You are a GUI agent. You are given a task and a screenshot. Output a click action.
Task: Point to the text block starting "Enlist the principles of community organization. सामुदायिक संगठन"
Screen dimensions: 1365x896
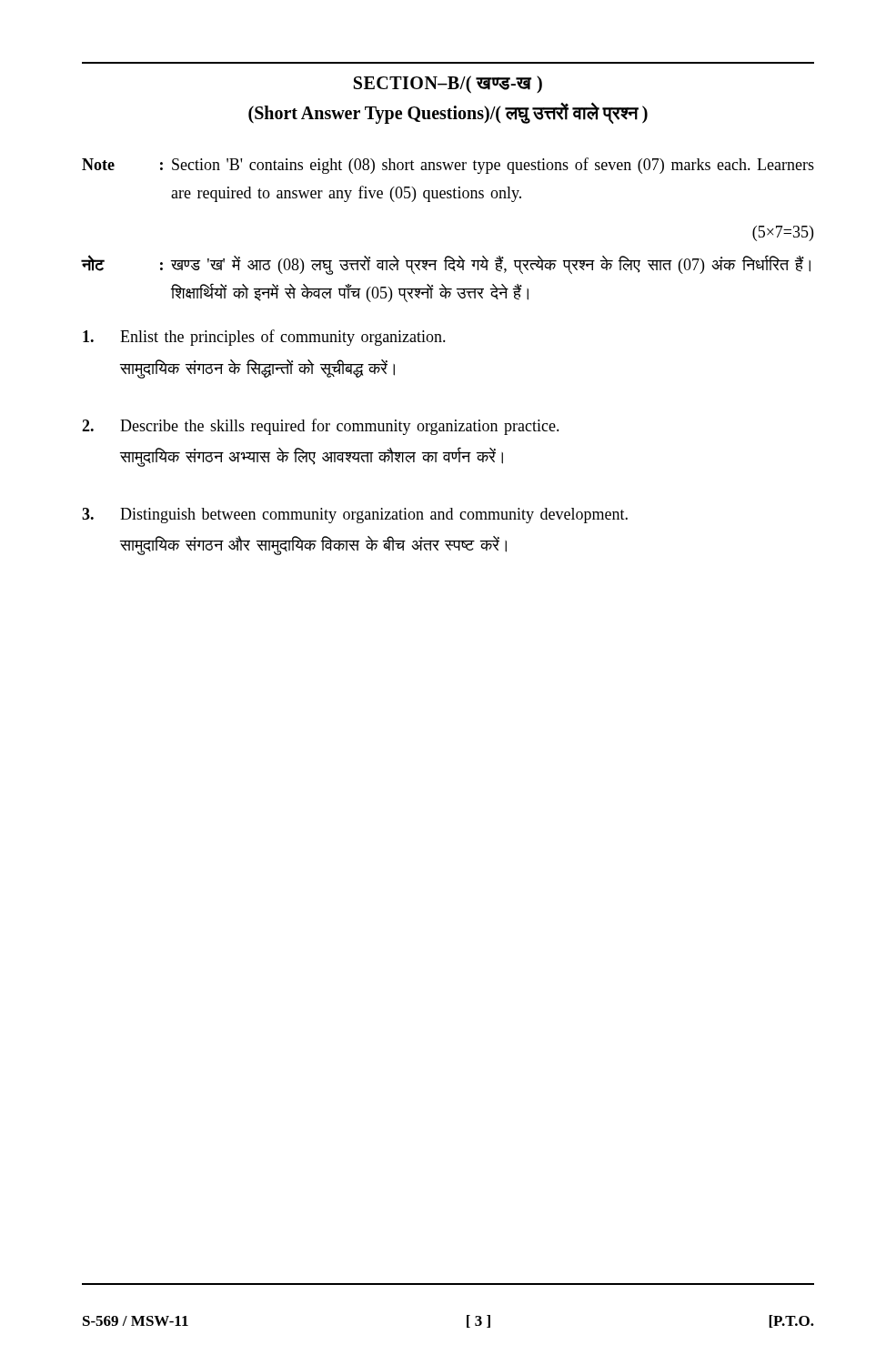coord(264,338)
